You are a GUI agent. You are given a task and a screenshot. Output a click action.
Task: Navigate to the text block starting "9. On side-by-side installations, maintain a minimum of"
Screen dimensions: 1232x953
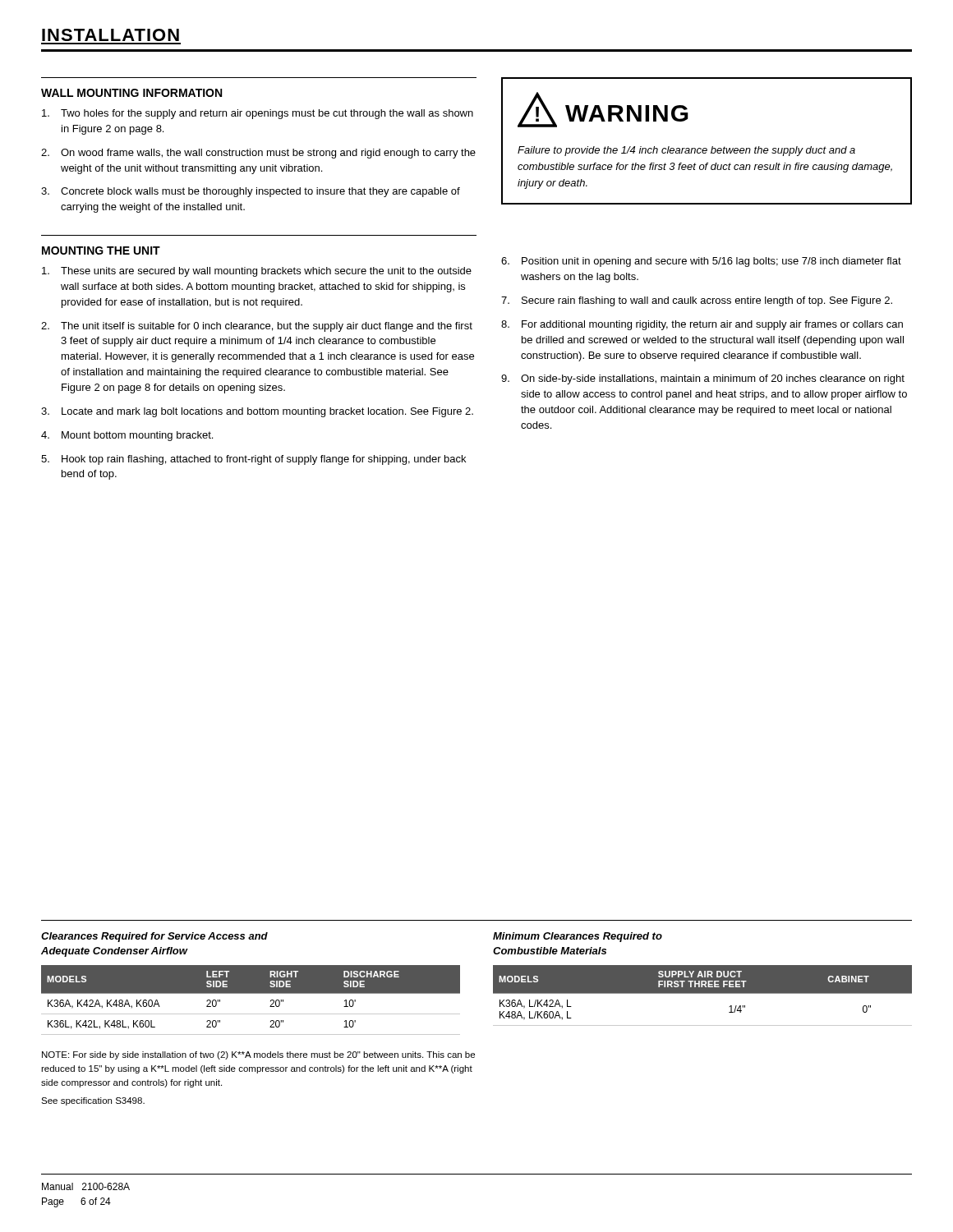707,403
